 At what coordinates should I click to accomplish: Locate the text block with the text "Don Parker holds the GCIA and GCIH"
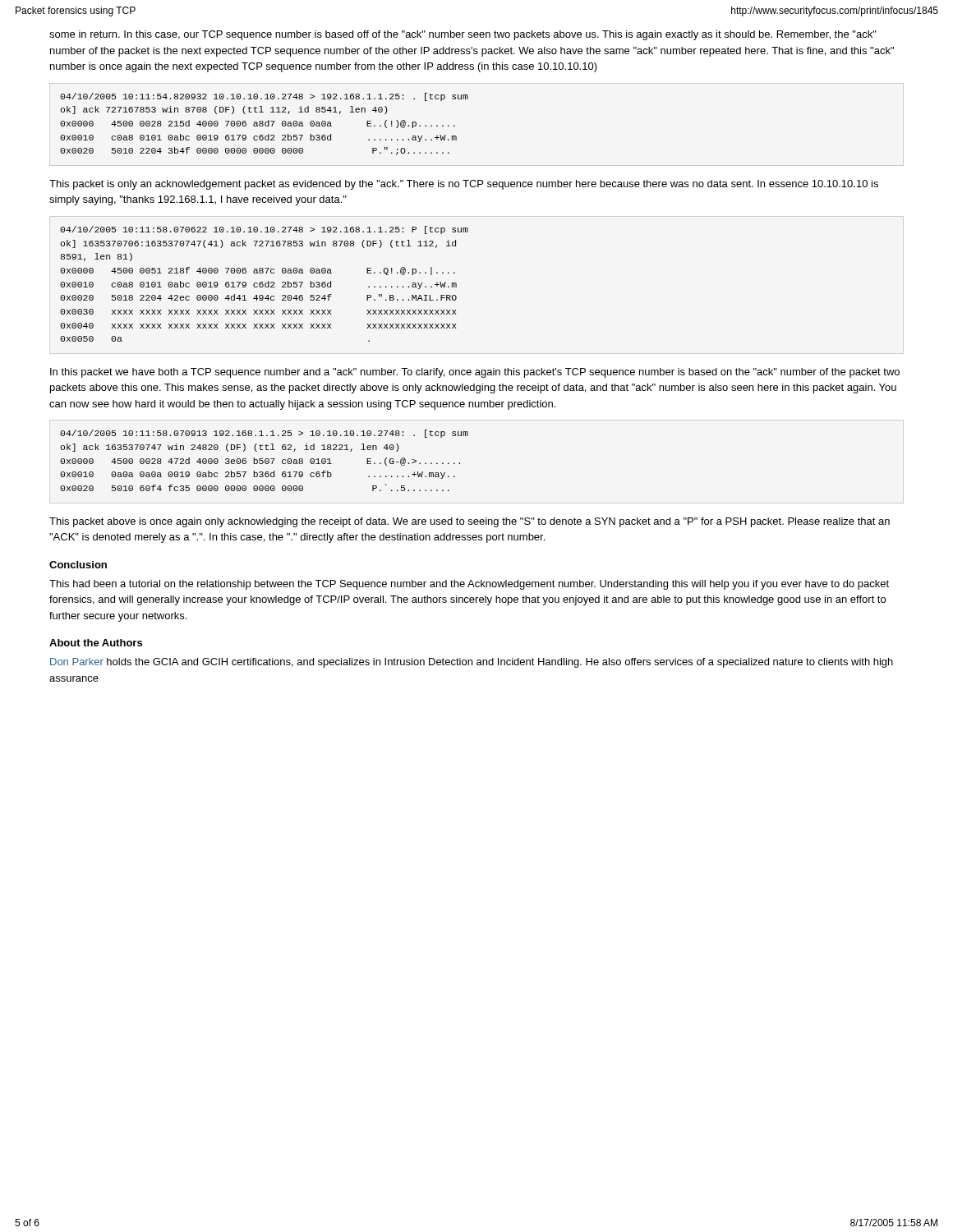click(x=471, y=670)
